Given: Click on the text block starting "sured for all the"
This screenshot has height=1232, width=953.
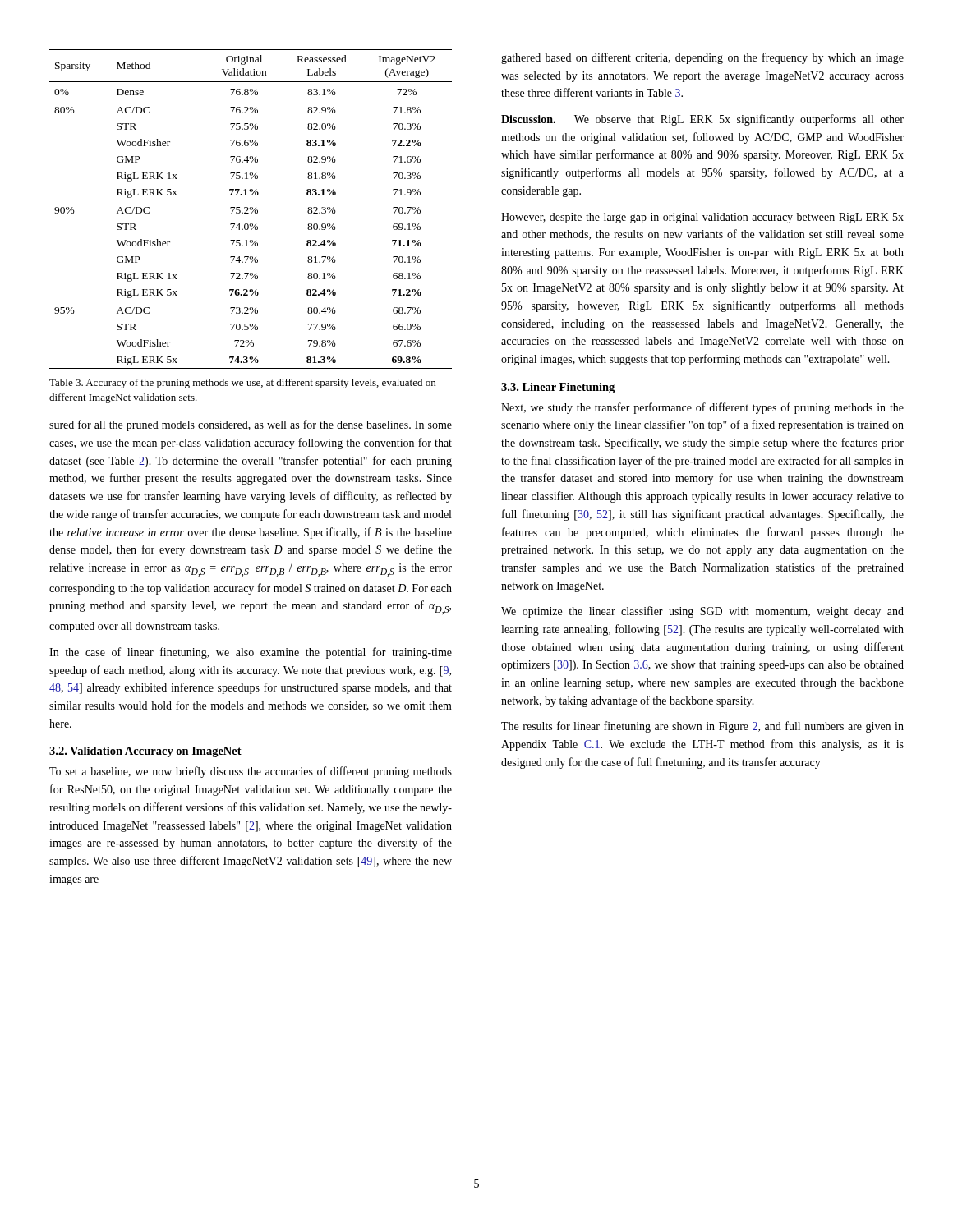Looking at the screenshot, I should point(251,526).
